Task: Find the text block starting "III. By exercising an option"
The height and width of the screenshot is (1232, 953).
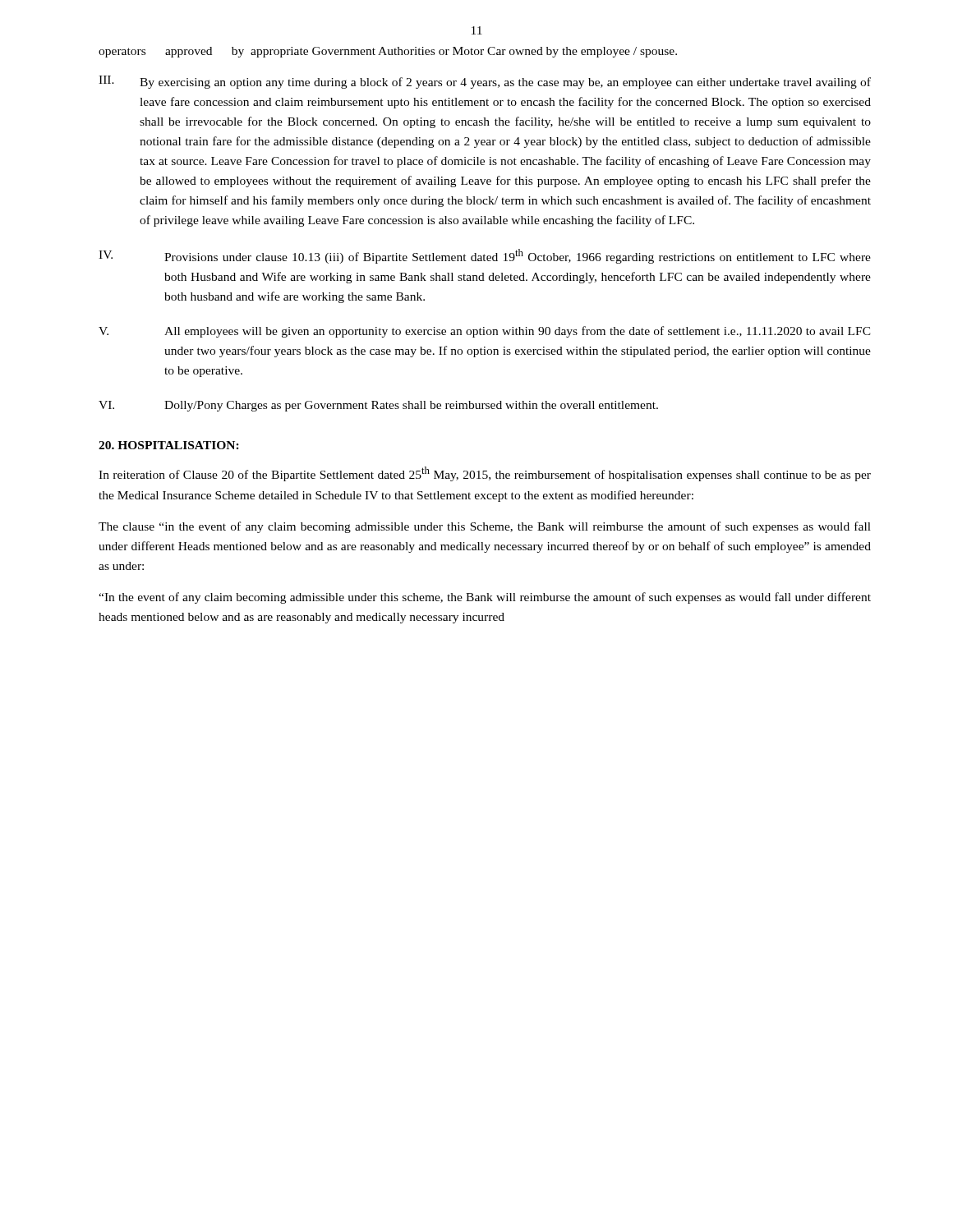Action: coord(485,151)
